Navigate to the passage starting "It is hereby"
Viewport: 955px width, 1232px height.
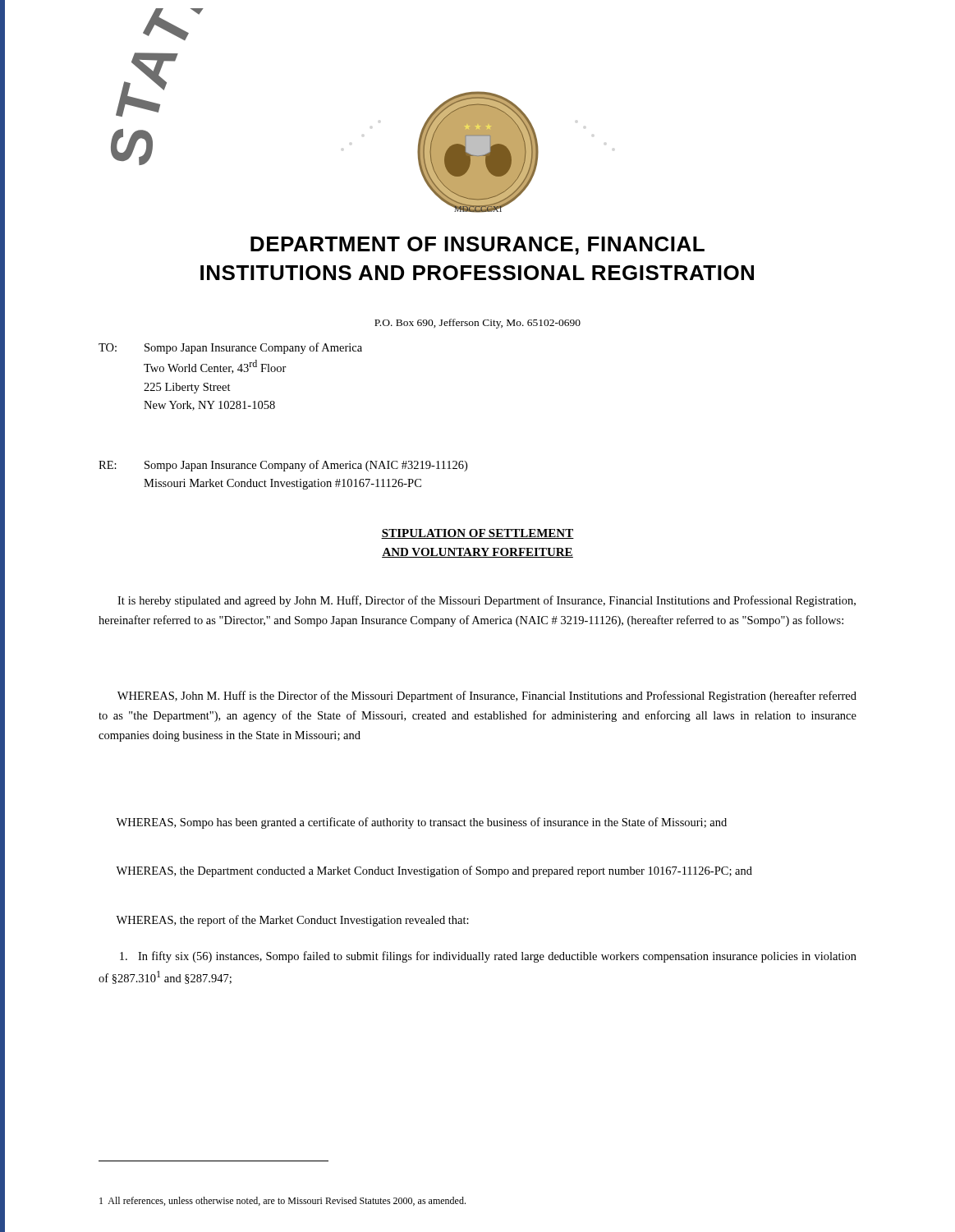click(478, 610)
